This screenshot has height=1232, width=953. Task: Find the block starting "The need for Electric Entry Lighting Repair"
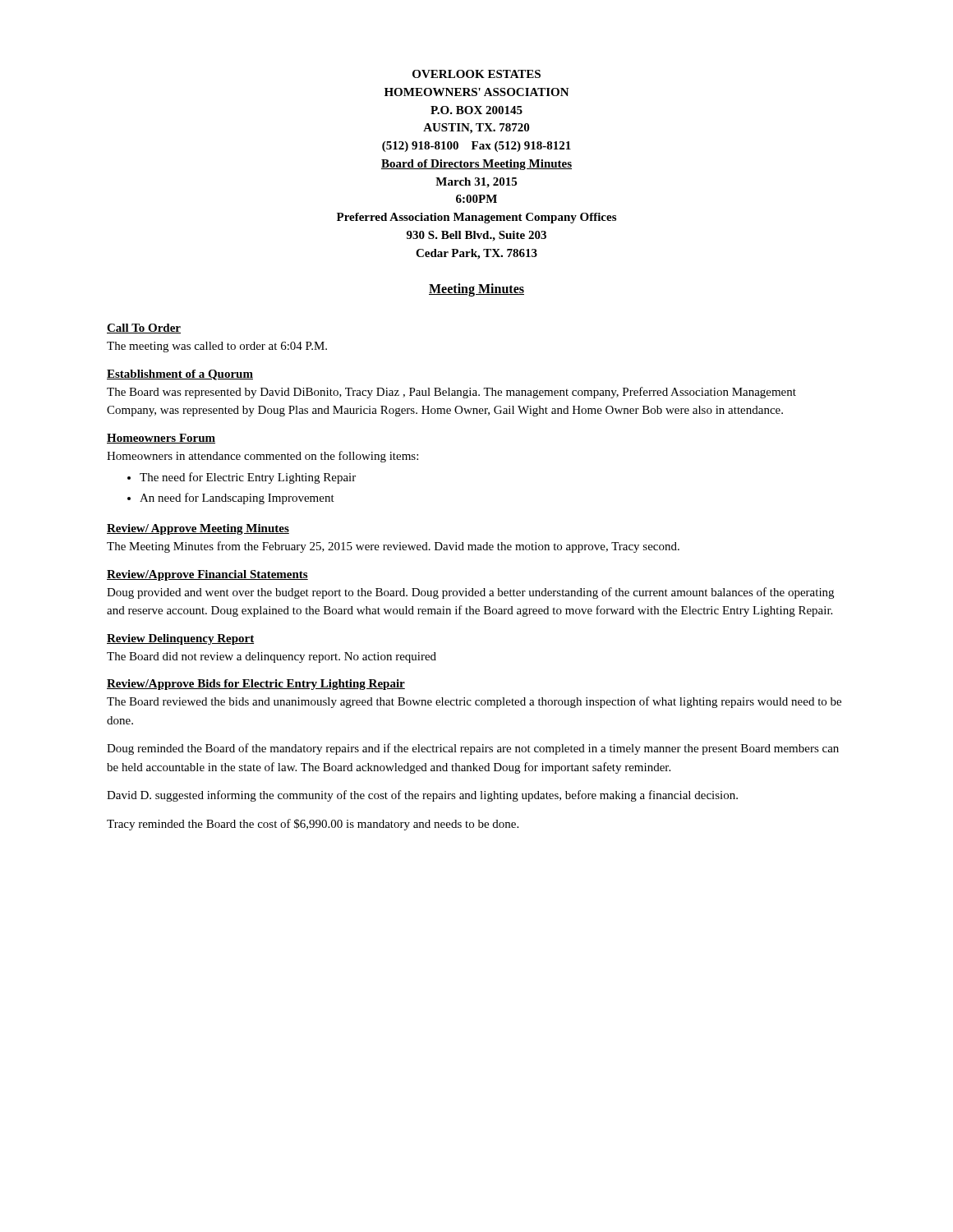248,477
